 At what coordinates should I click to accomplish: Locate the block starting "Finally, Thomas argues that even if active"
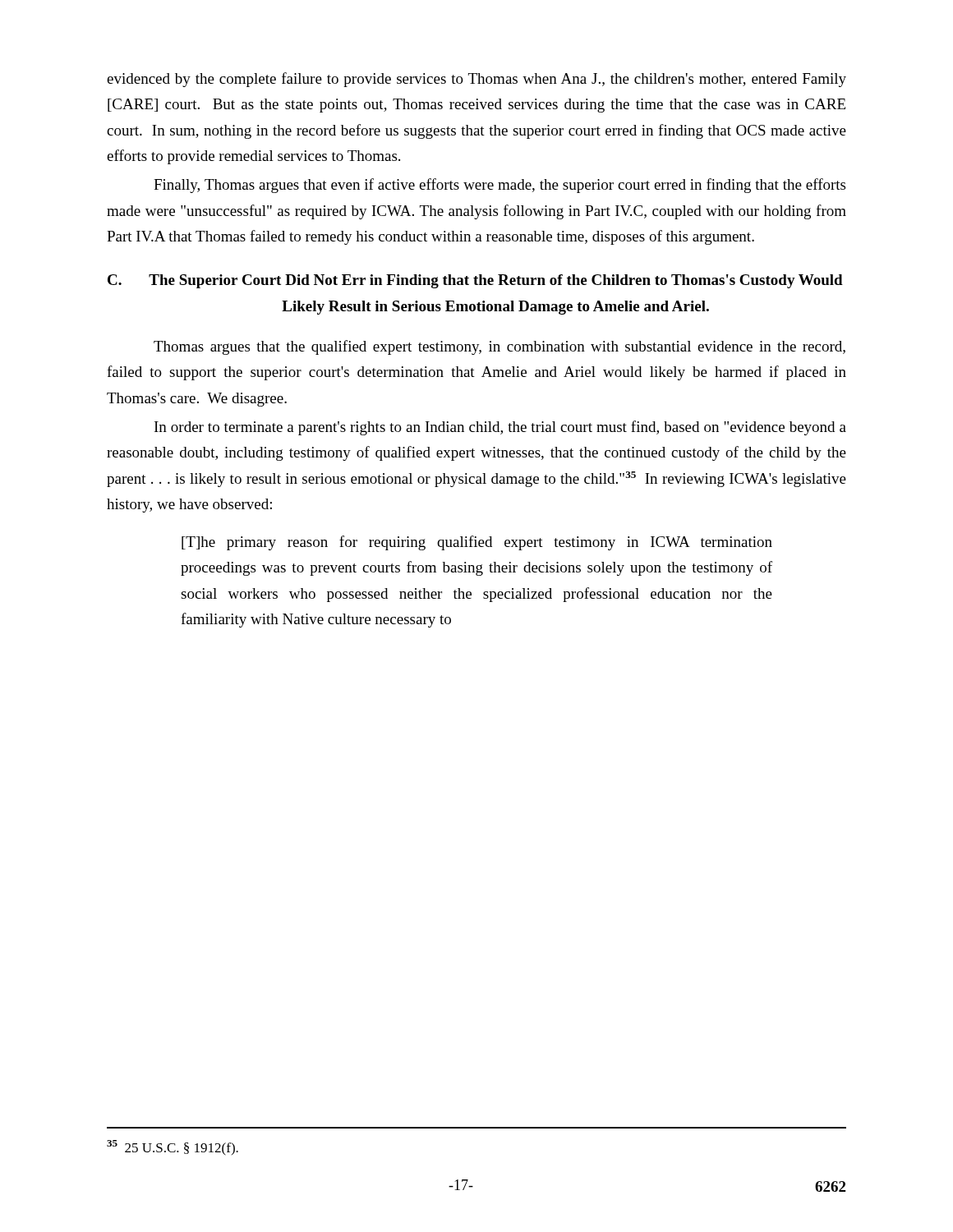click(476, 211)
